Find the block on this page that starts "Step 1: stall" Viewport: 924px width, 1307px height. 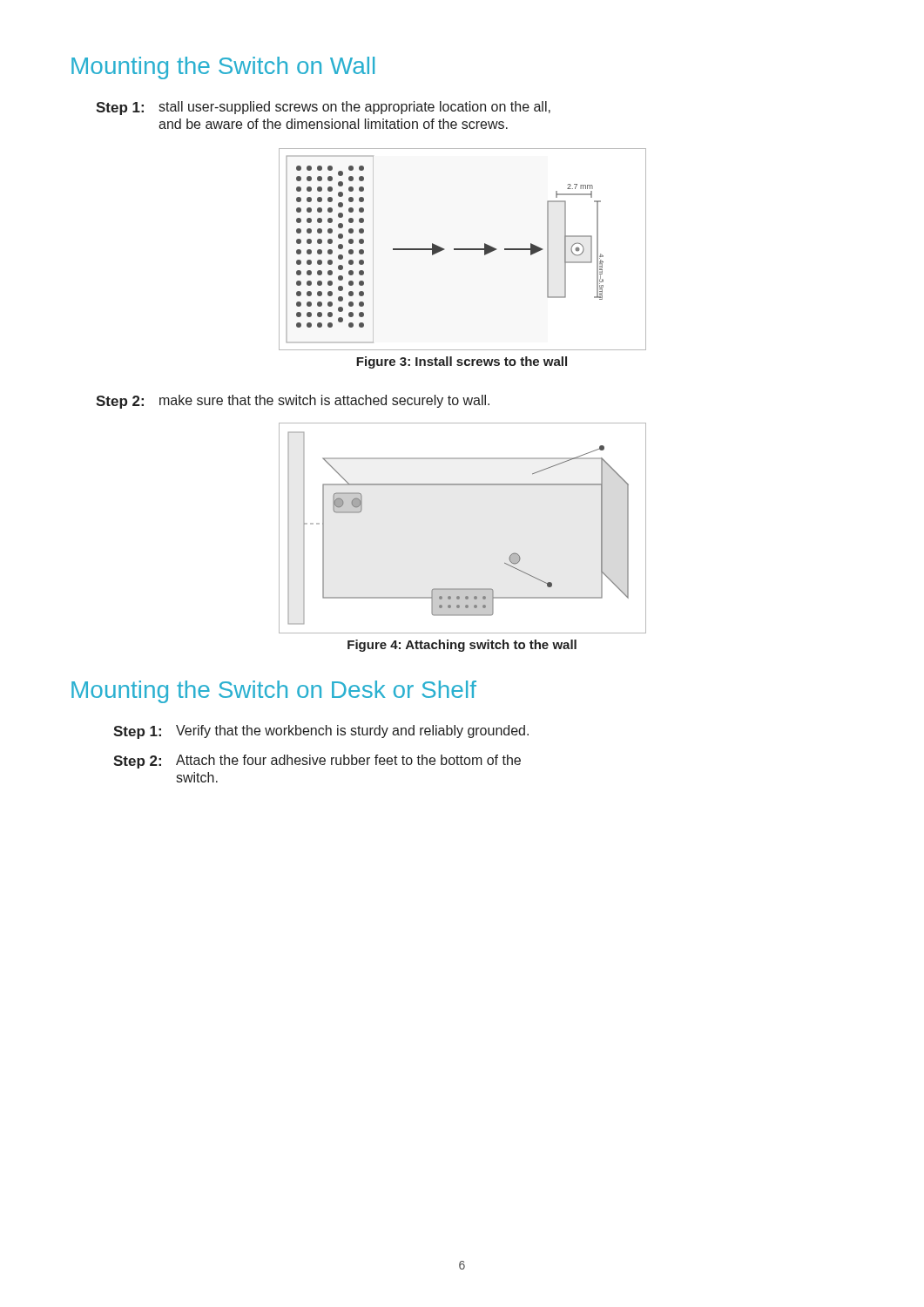click(x=475, y=116)
